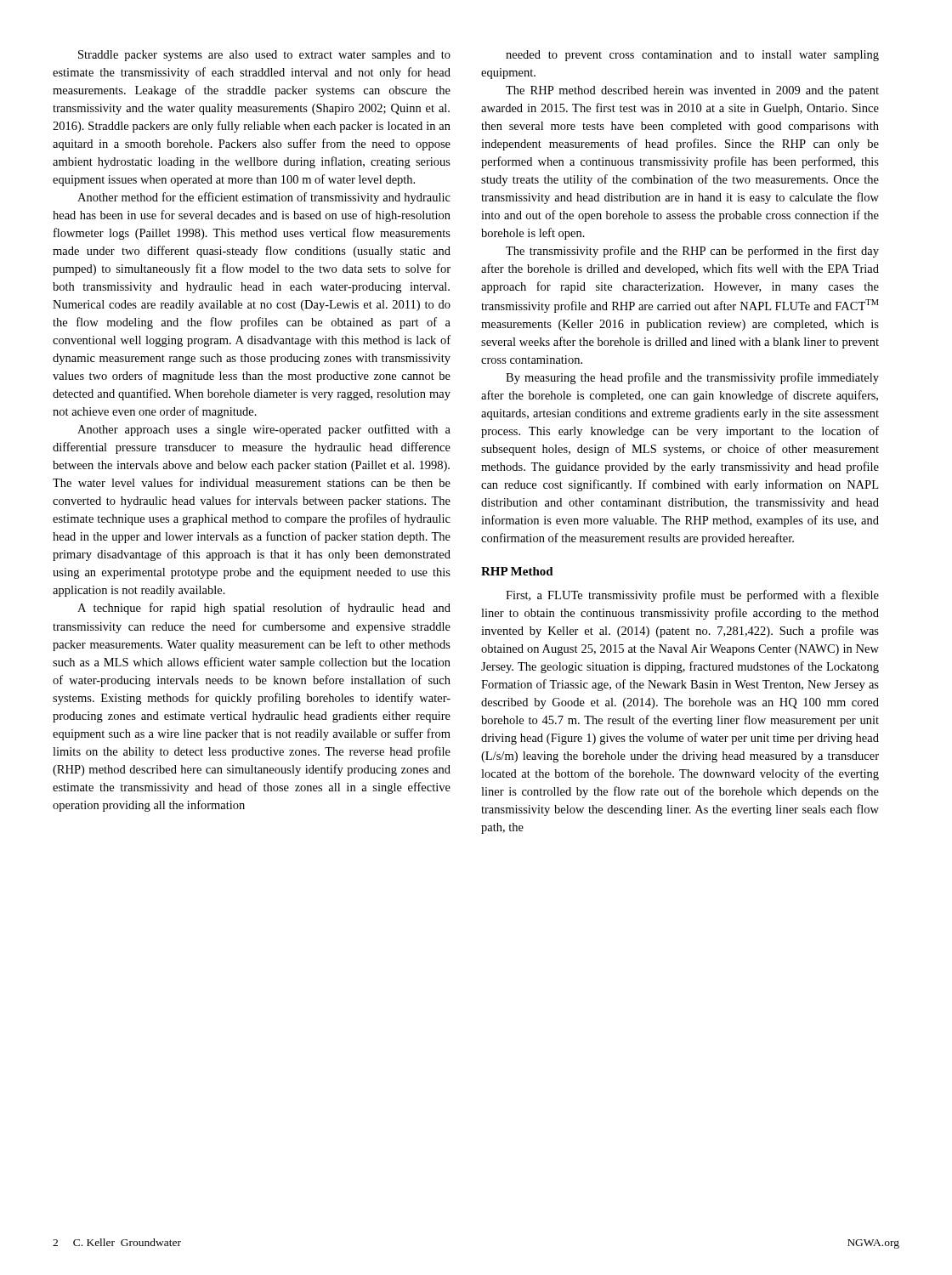This screenshot has height=1275, width=952.
Task: Locate the text block that says "A technique for"
Action: (252, 707)
